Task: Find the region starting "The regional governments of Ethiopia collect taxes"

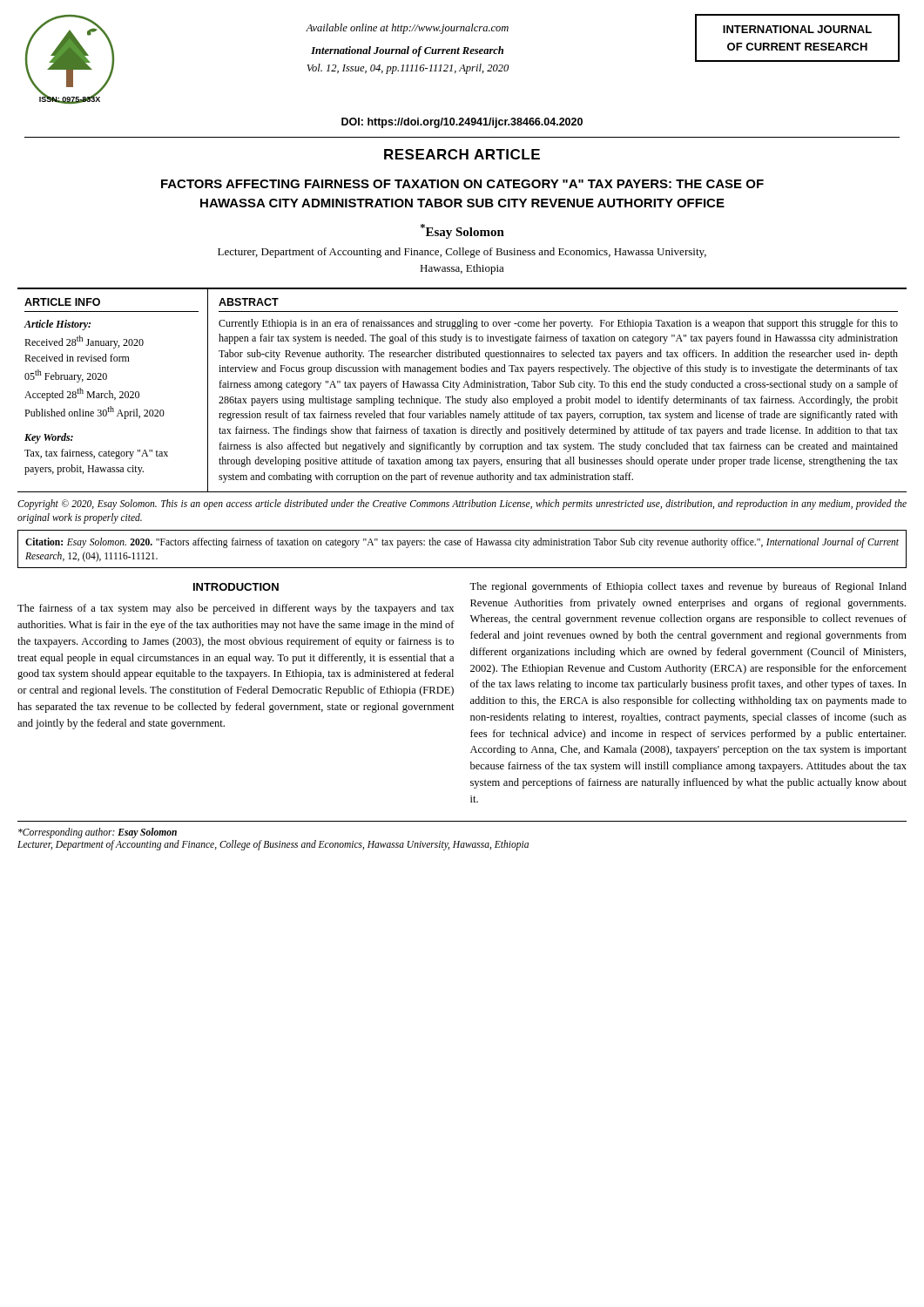Action: (688, 693)
